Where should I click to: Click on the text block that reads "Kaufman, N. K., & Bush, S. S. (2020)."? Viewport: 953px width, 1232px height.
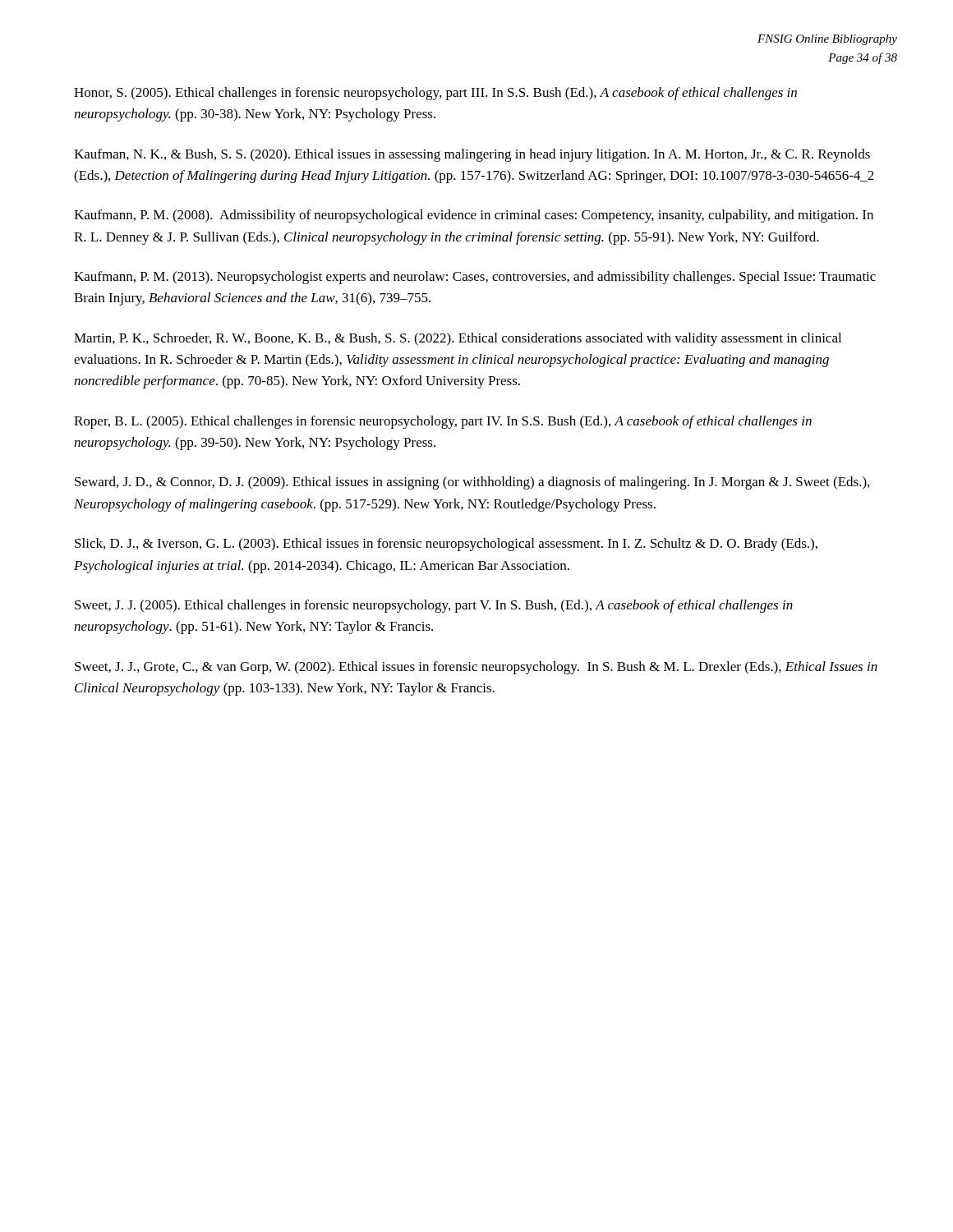pyautogui.click(x=474, y=165)
